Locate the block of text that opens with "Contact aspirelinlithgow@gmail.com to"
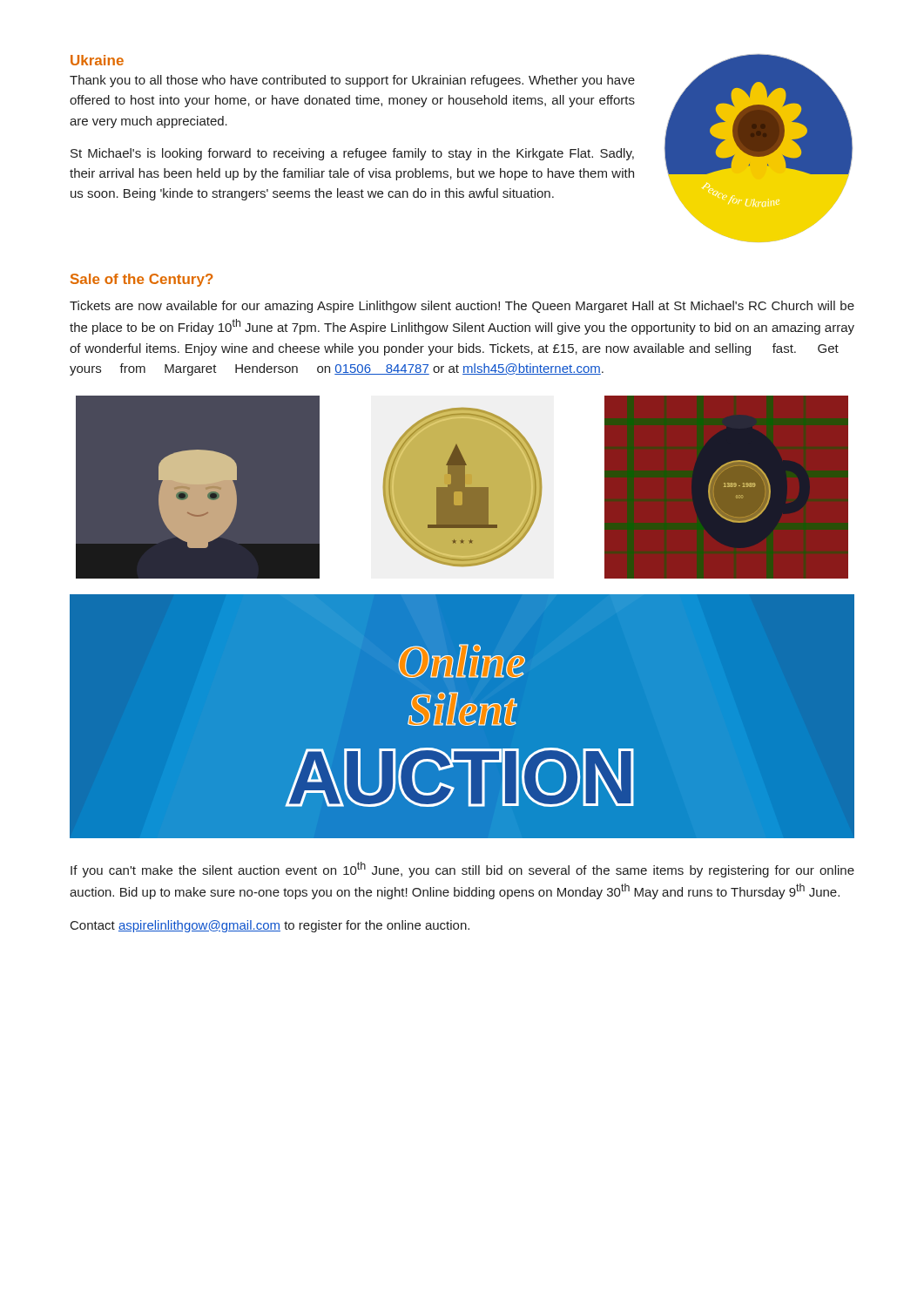 coord(270,925)
